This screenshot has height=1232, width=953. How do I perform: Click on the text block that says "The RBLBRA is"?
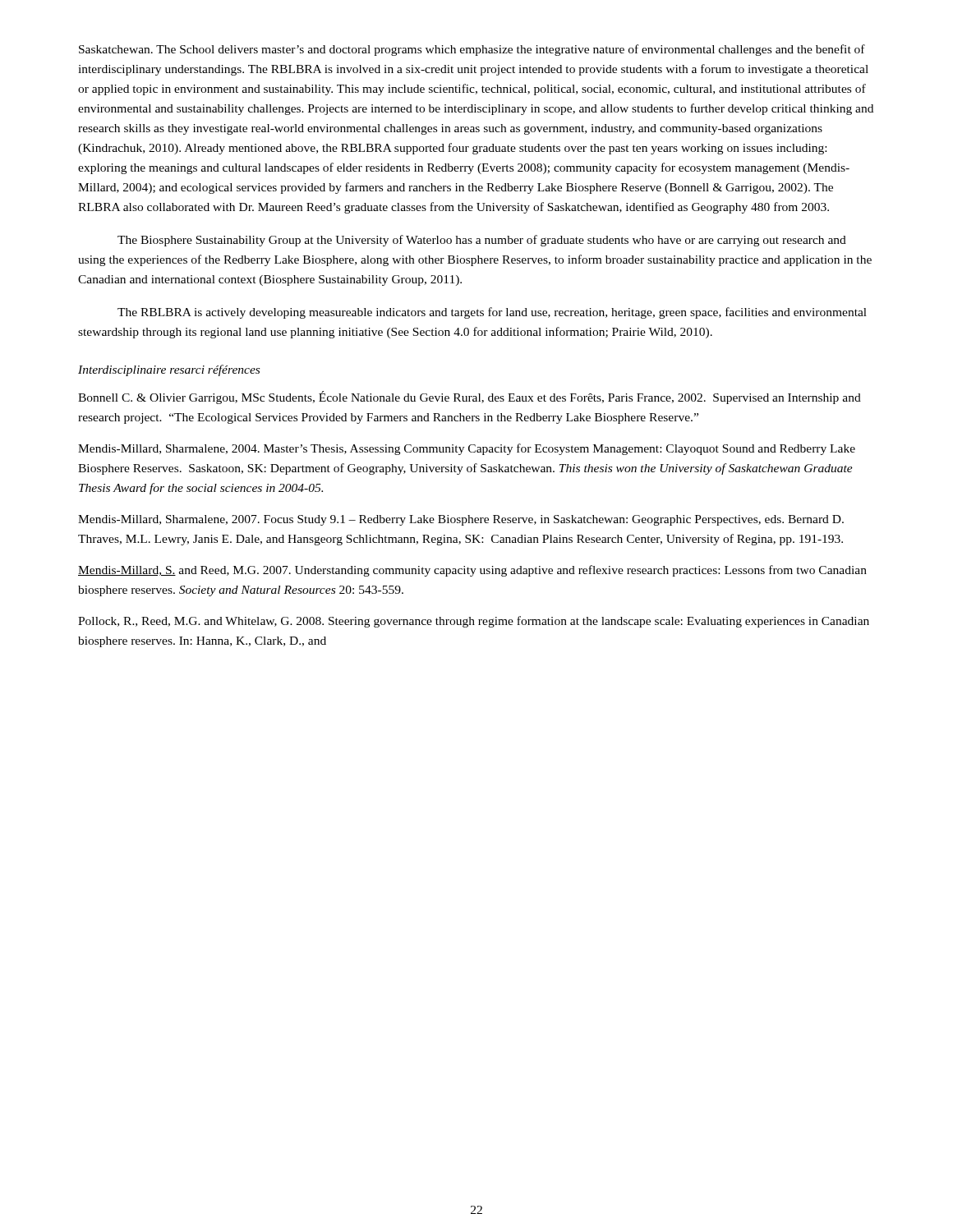(x=476, y=322)
